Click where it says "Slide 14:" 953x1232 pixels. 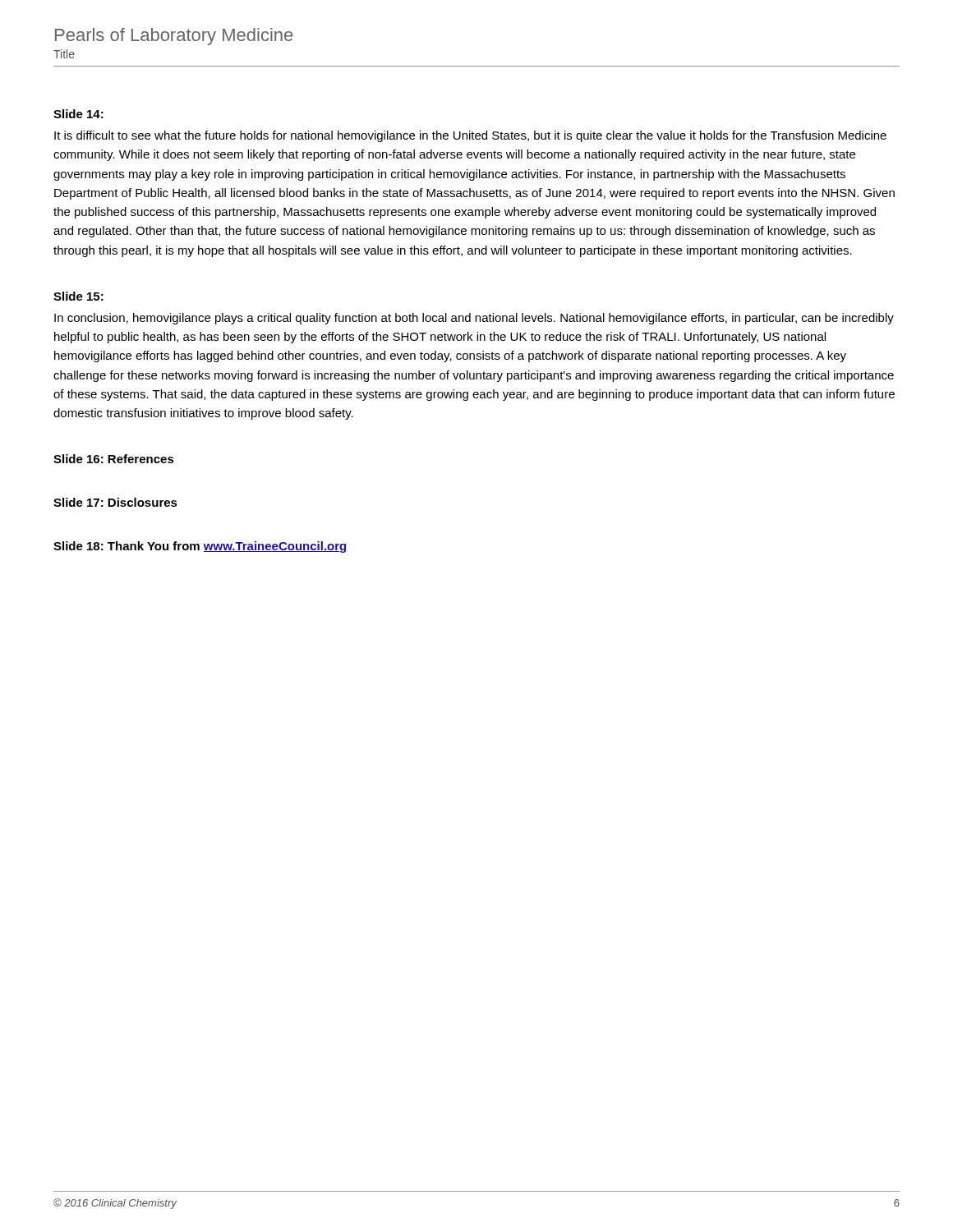click(79, 114)
